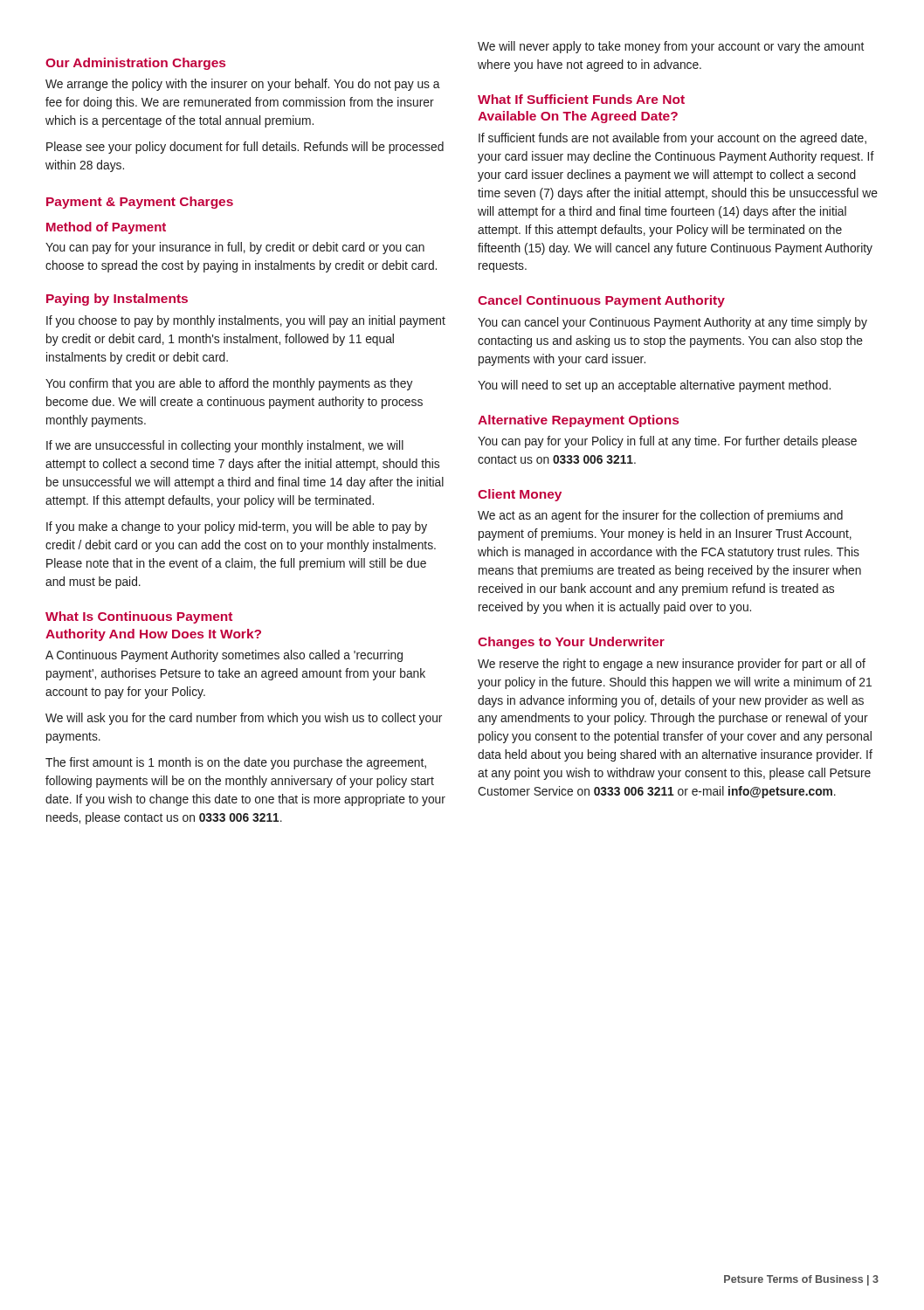The width and height of the screenshot is (924, 1310).
Task: Select the passage starting "Method of Payment"
Action: [x=106, y=226]
